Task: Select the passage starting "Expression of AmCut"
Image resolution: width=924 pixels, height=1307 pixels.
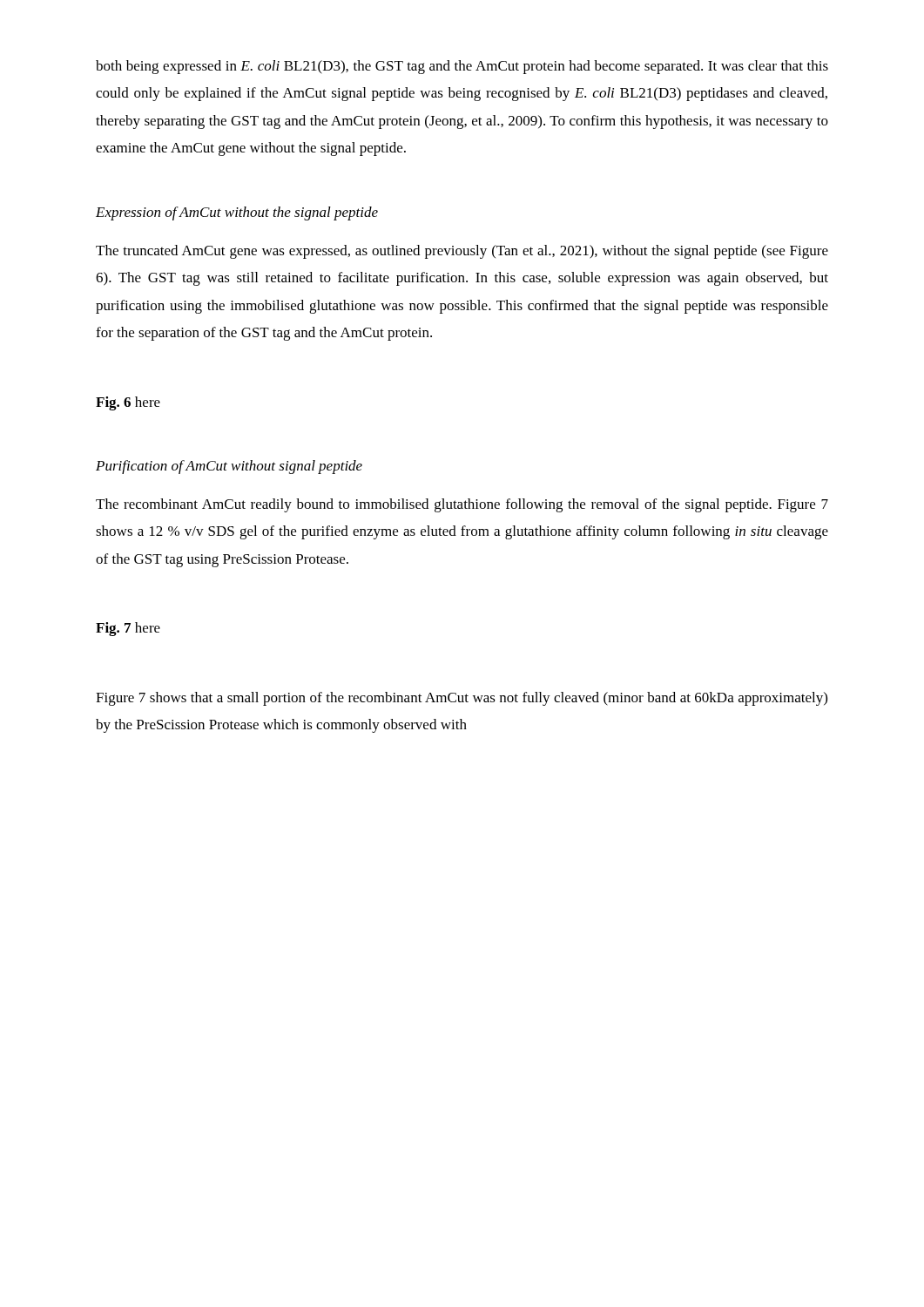Action: 237,212
